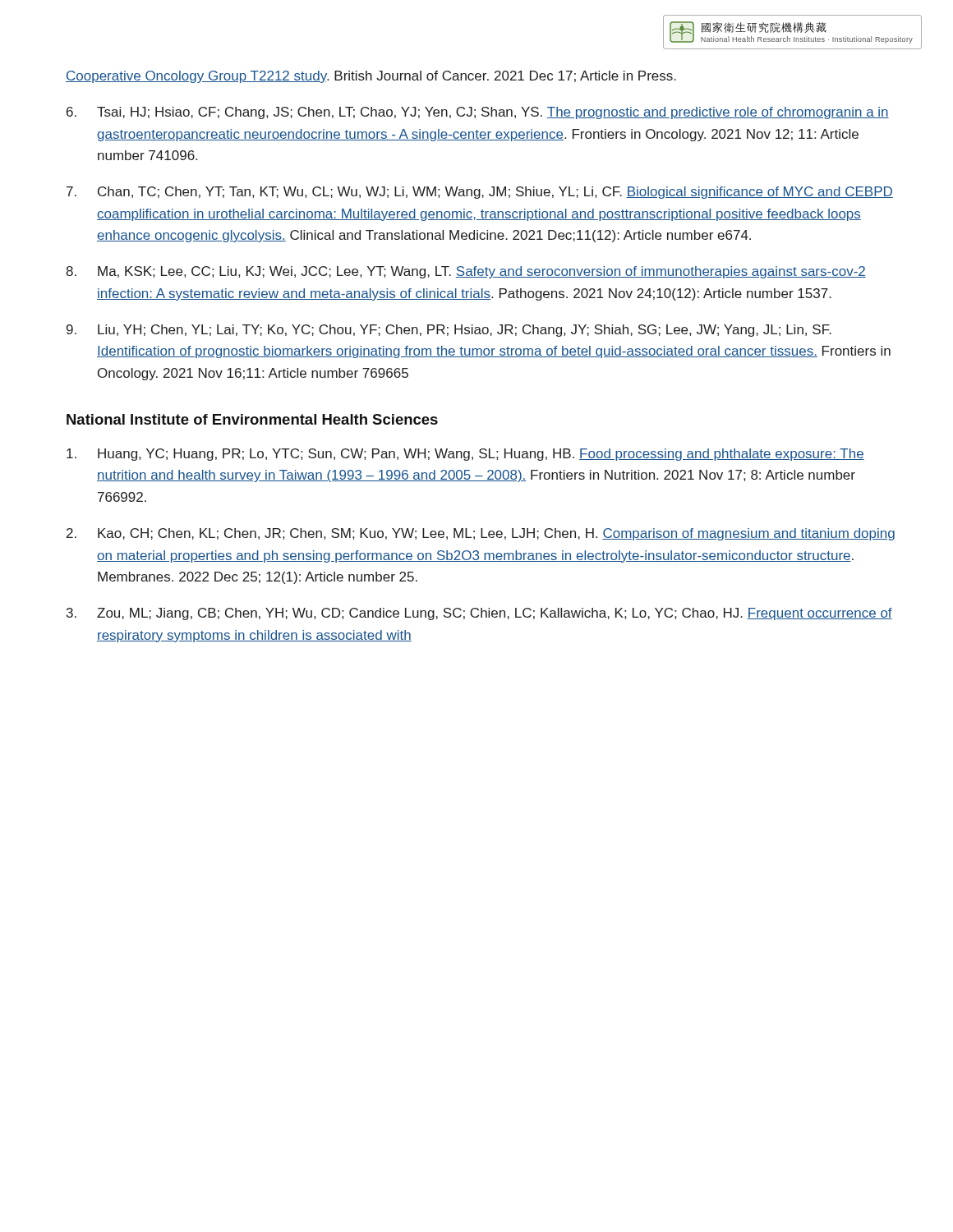
Task: Point to the passage starting "7. Chan, TC; Chen, YT; Tan,"
Action: 487,214
